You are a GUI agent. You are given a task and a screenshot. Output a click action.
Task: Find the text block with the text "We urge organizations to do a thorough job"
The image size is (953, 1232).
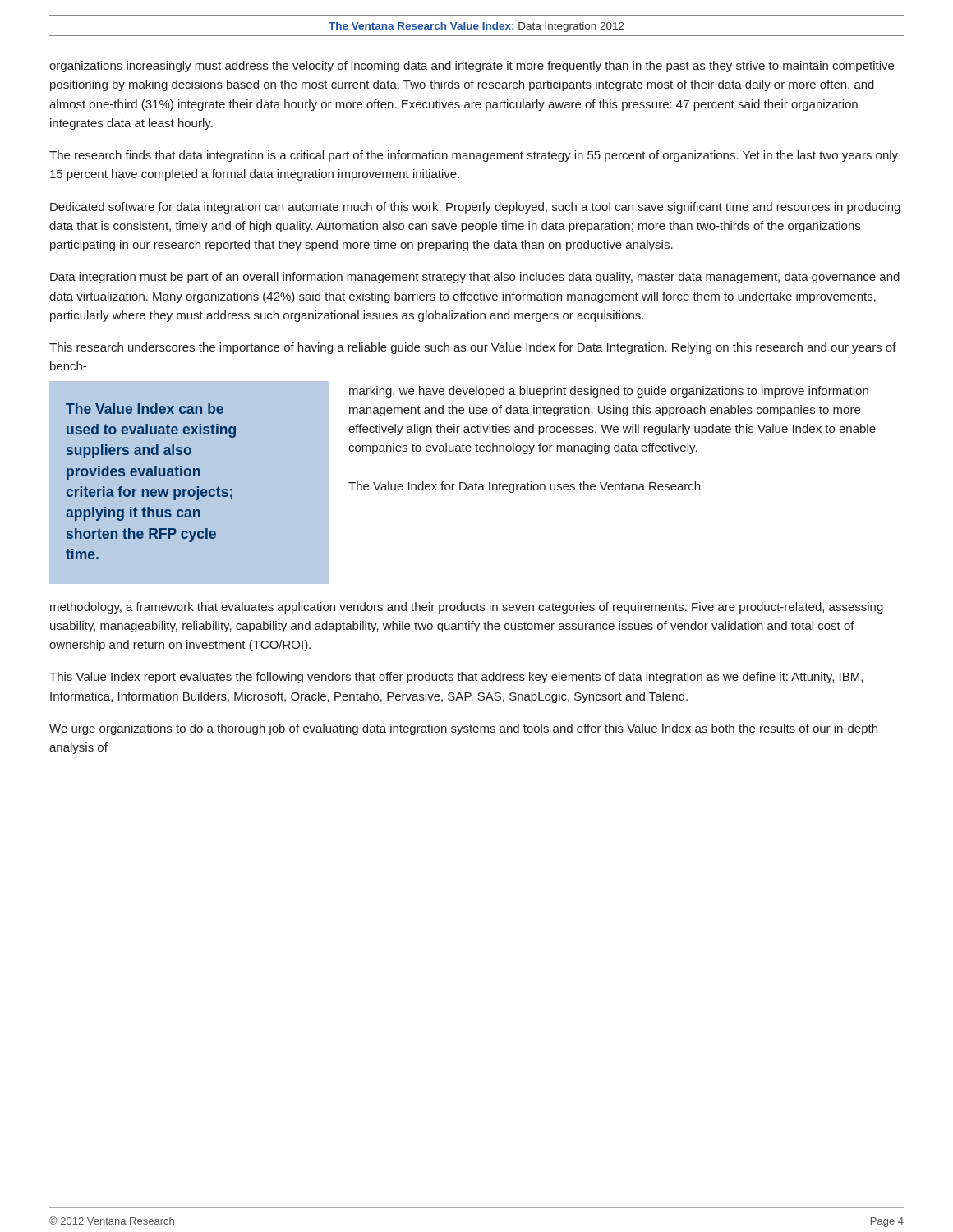click(464, 737)
